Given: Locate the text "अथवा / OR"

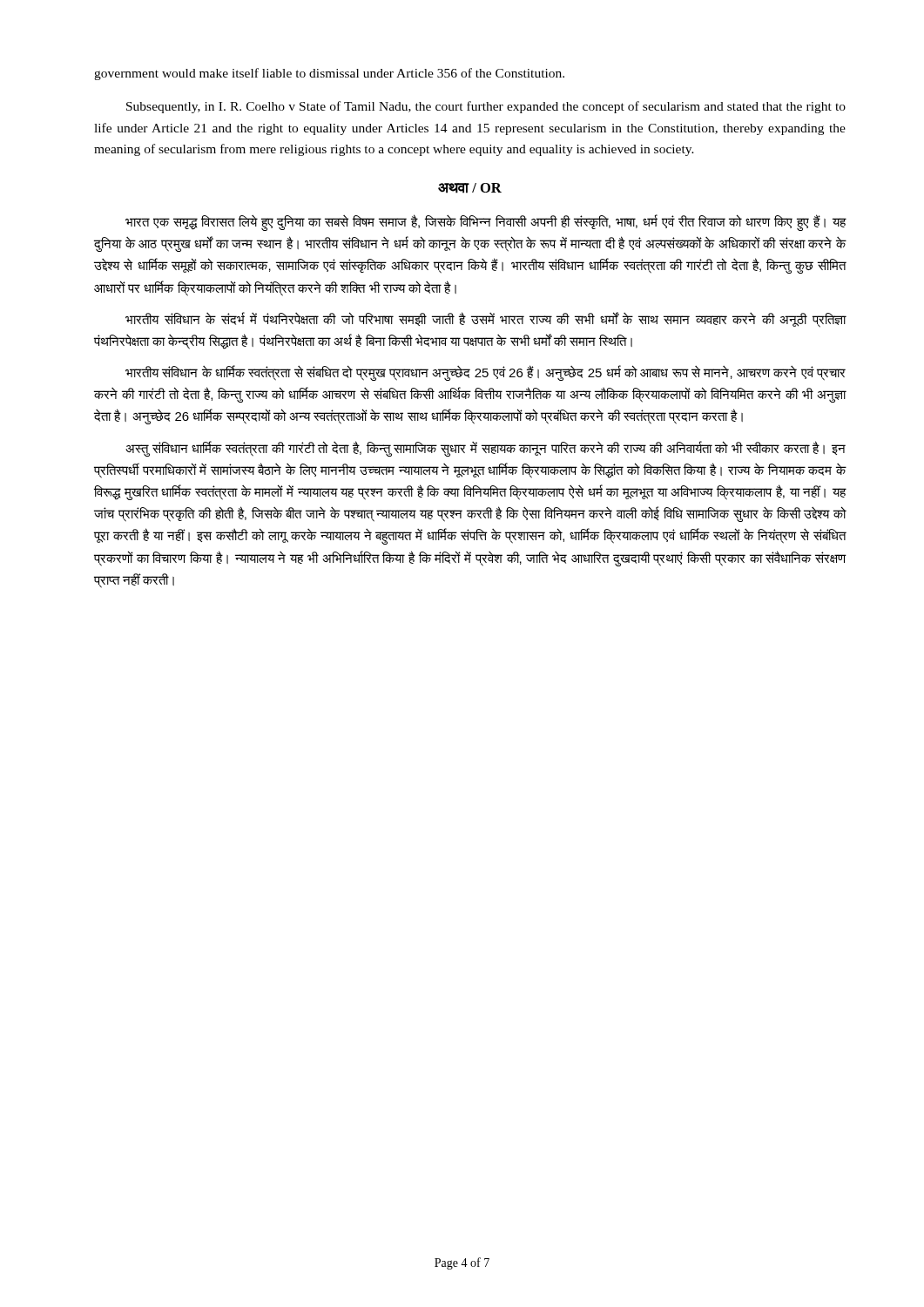Looking at the screenshot, I should point(470,188).
